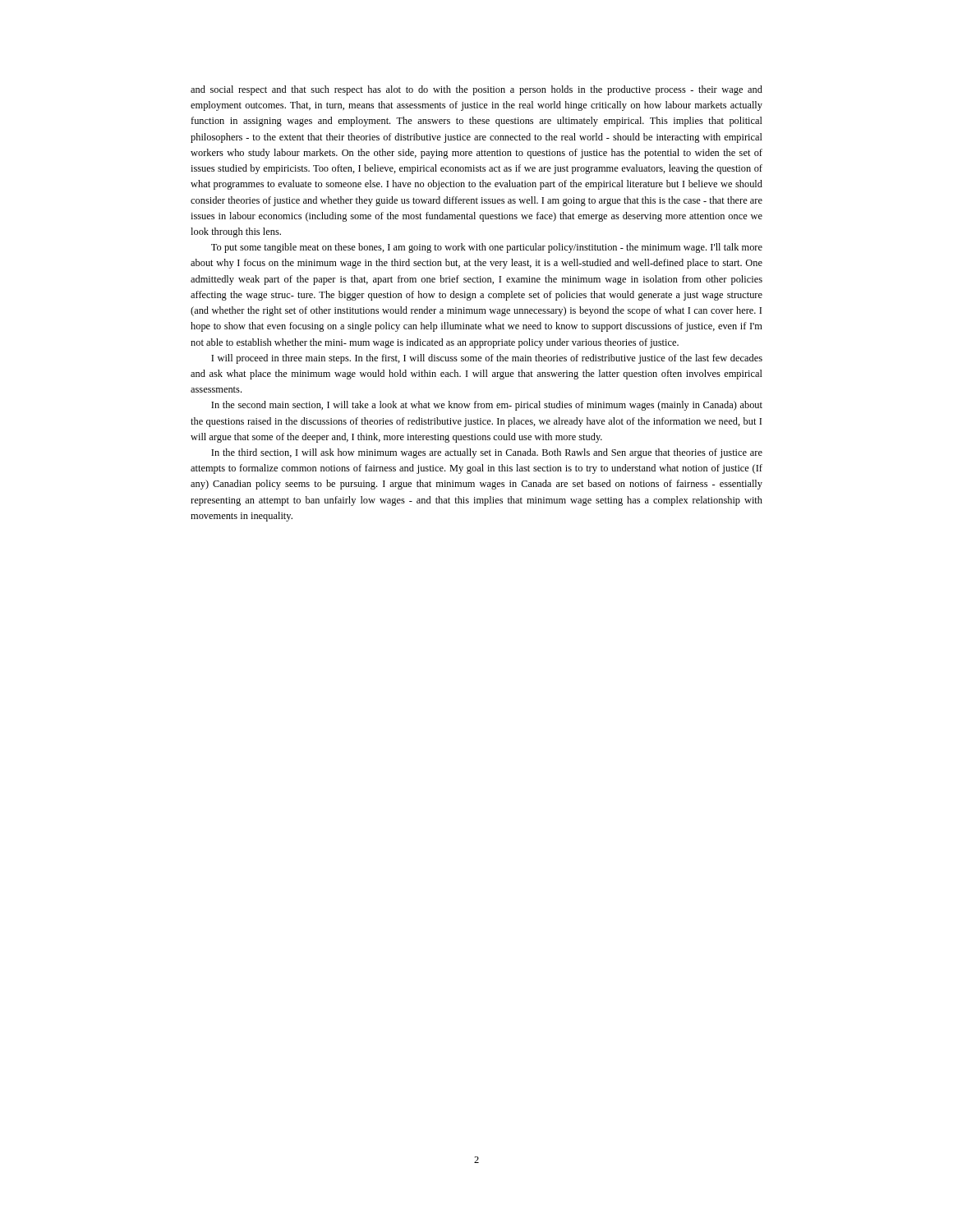Select the text starting "and social respect and that such respect"
This screenshot has height=1232, width=953.
click(476, 161)
